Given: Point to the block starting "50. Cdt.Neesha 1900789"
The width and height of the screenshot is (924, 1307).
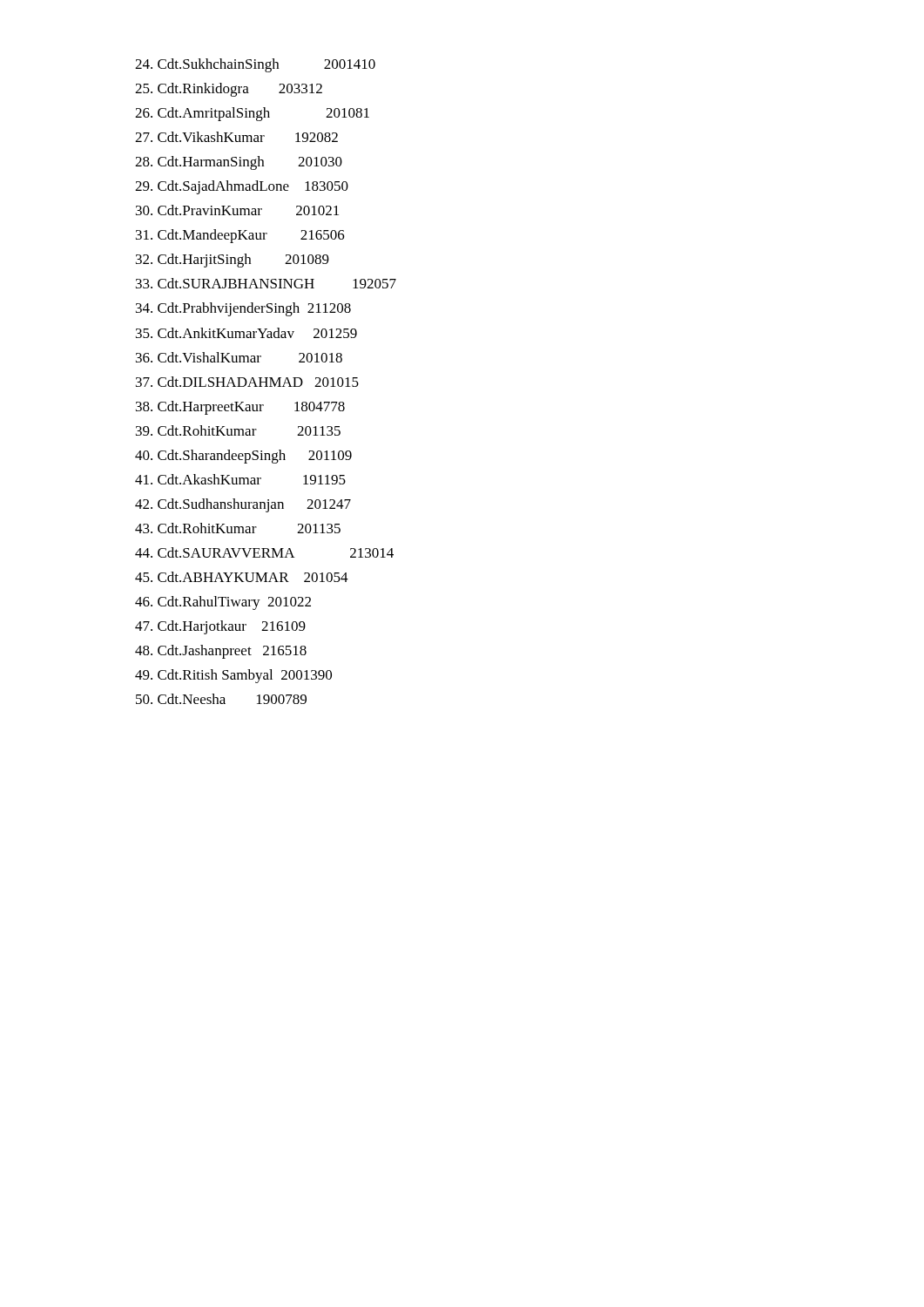Looking at the screenshot, I should [x=221, y=699].
